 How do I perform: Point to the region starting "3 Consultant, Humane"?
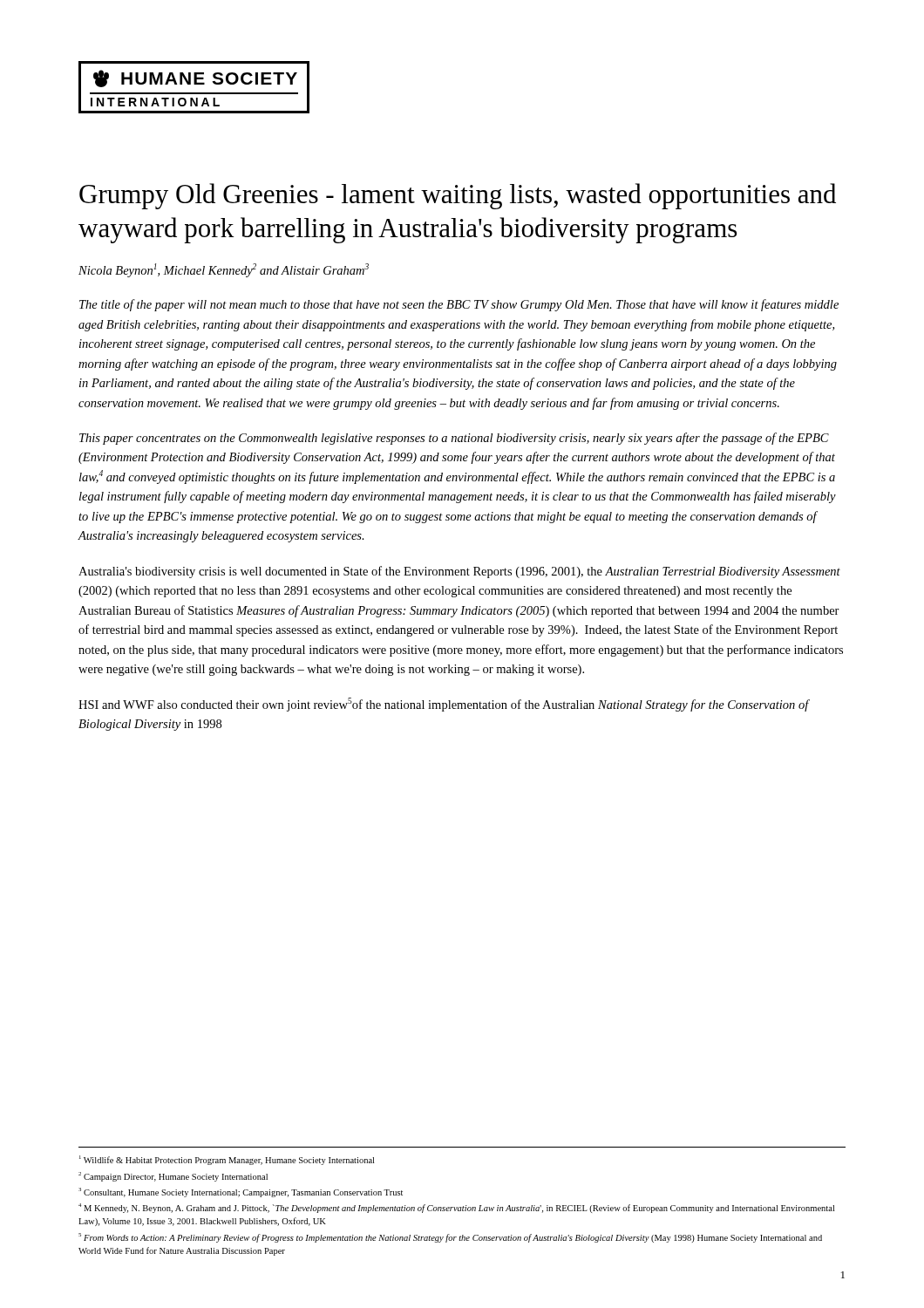click(241, 1191)
